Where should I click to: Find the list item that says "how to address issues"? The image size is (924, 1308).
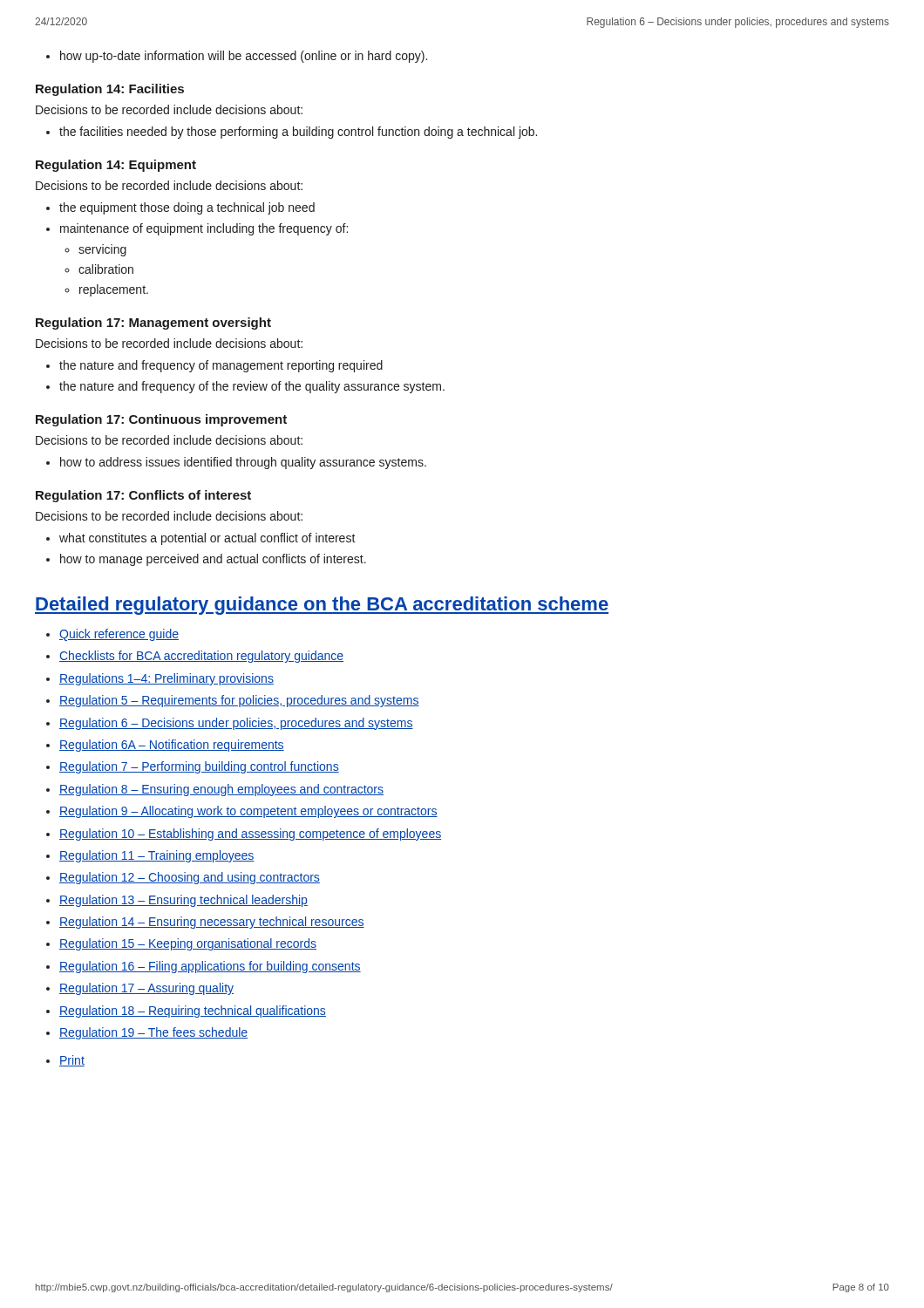[236, 463]
